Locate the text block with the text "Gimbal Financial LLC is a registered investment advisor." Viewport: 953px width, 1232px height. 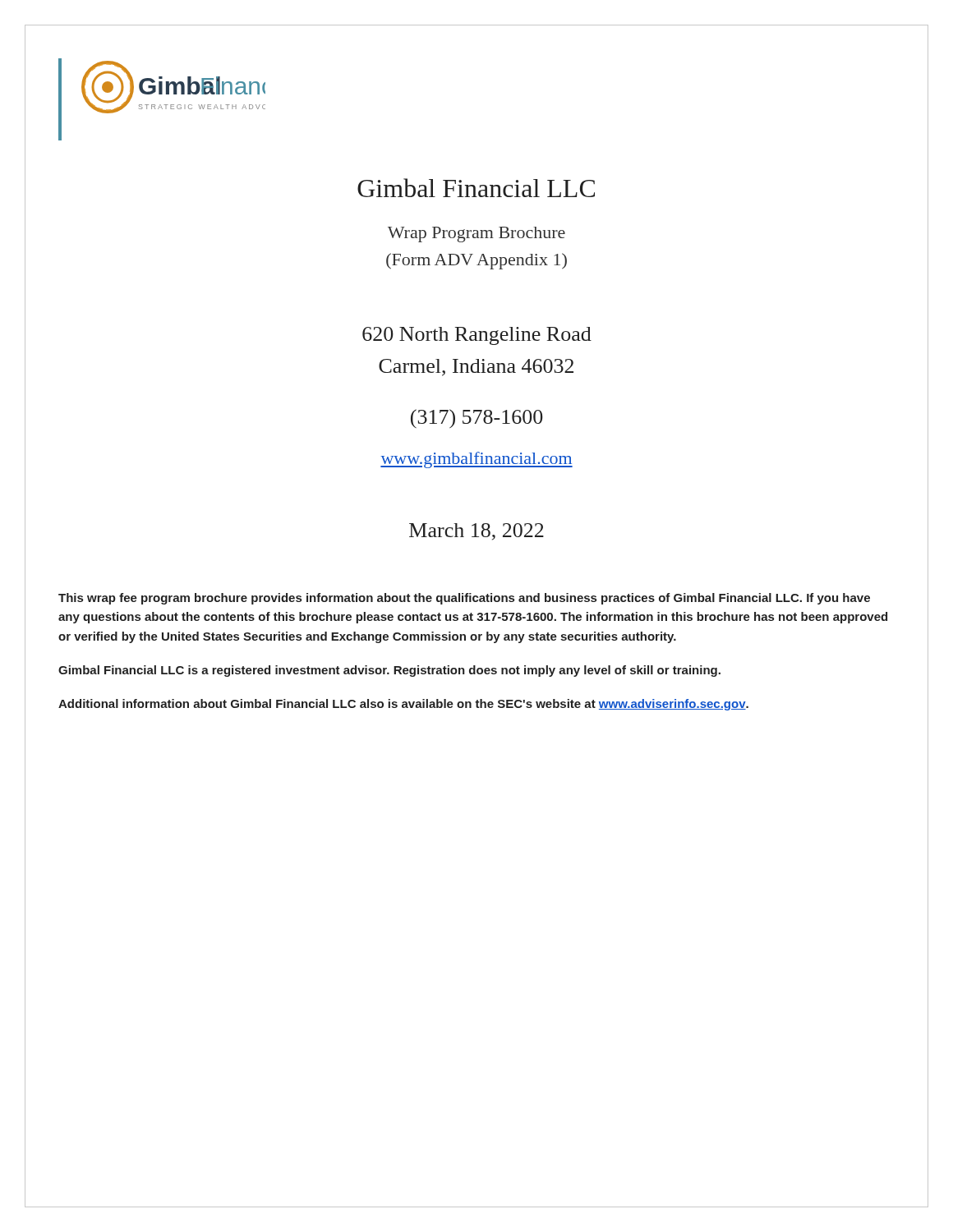(476, 670)
